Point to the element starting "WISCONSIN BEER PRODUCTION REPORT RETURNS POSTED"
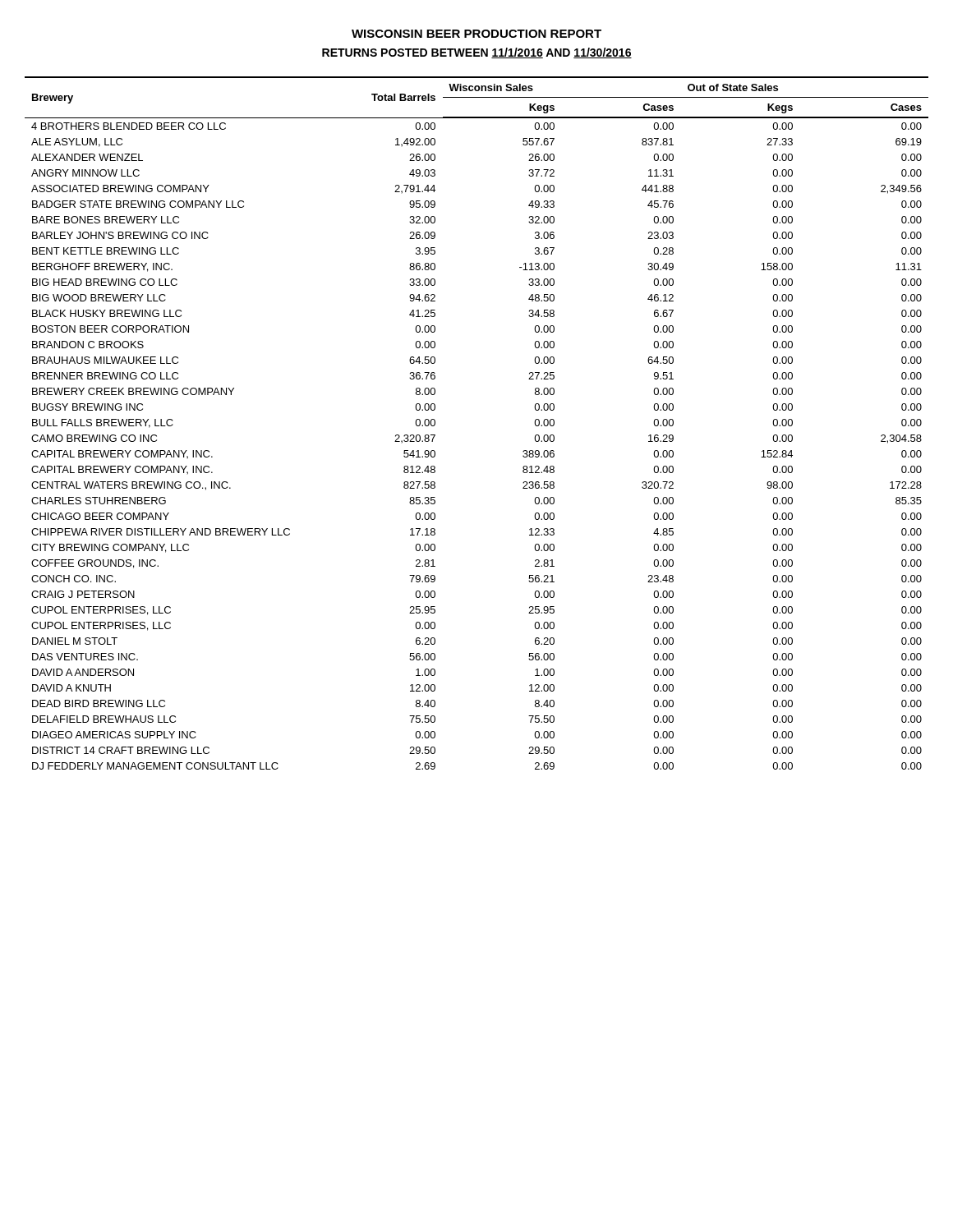This screenshot has height=1232, width=953. (x=476, y=43)
